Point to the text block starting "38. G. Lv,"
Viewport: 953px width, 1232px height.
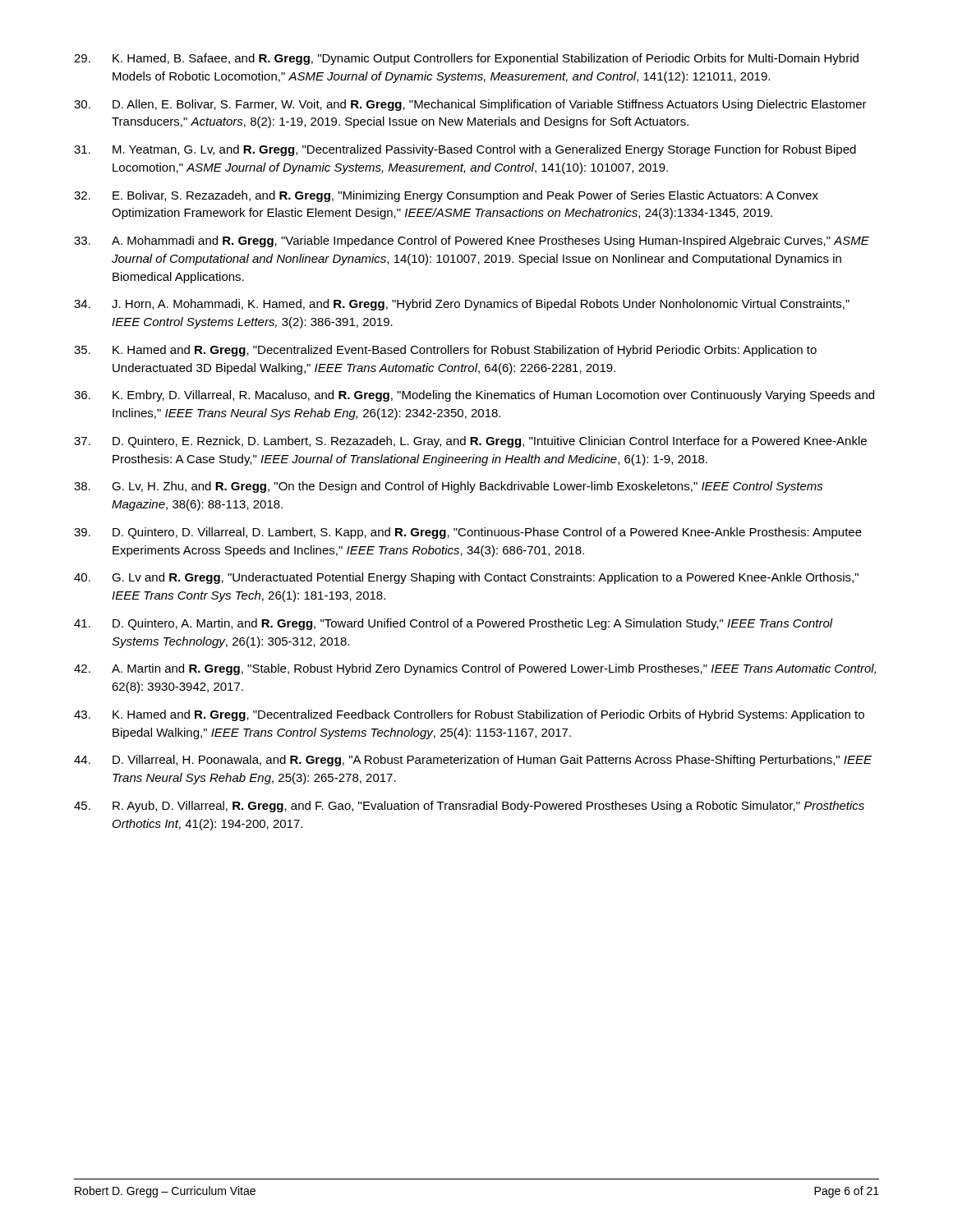pyautogui.click(x=476, y=495)
